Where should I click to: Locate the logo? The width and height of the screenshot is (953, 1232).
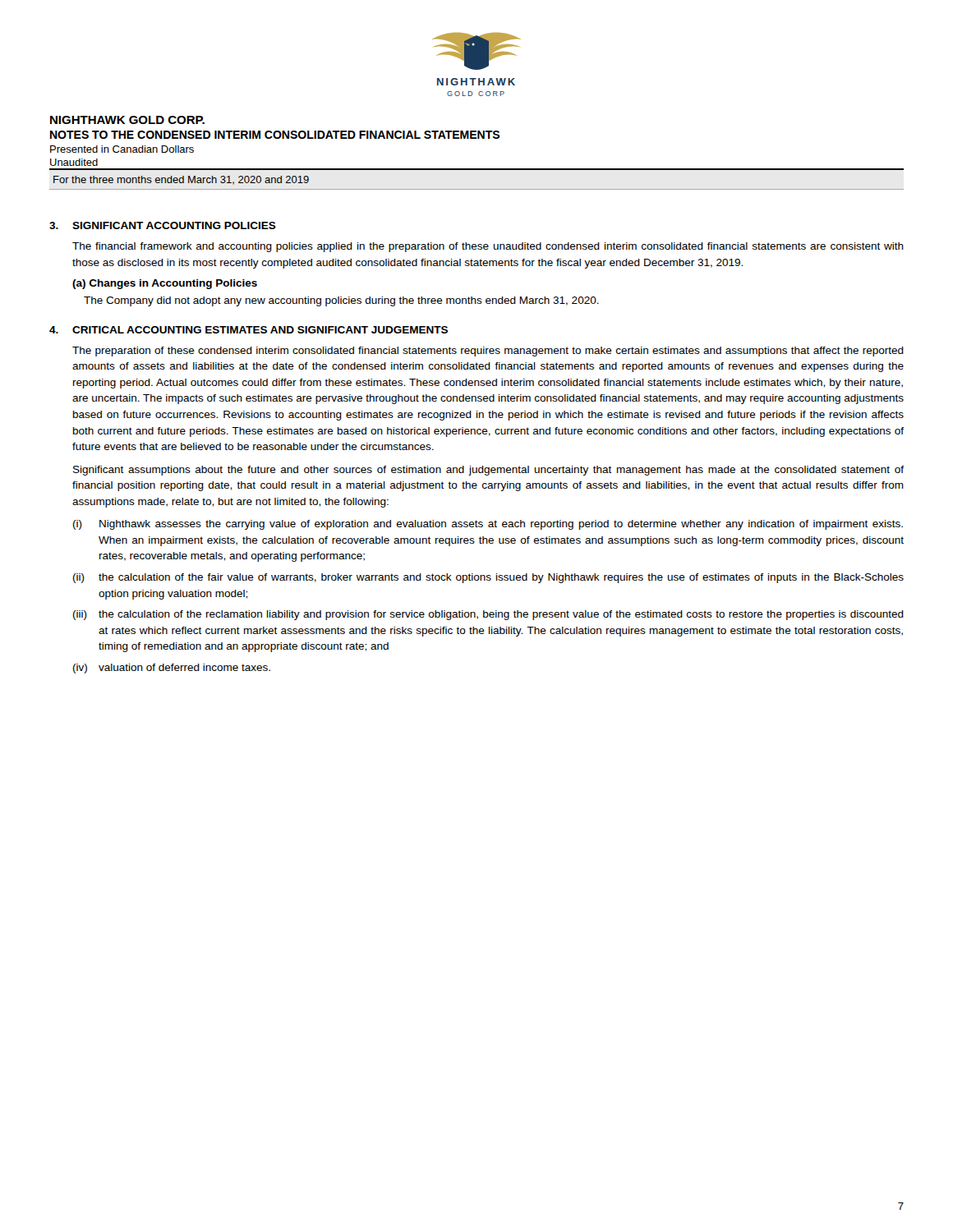476,61
